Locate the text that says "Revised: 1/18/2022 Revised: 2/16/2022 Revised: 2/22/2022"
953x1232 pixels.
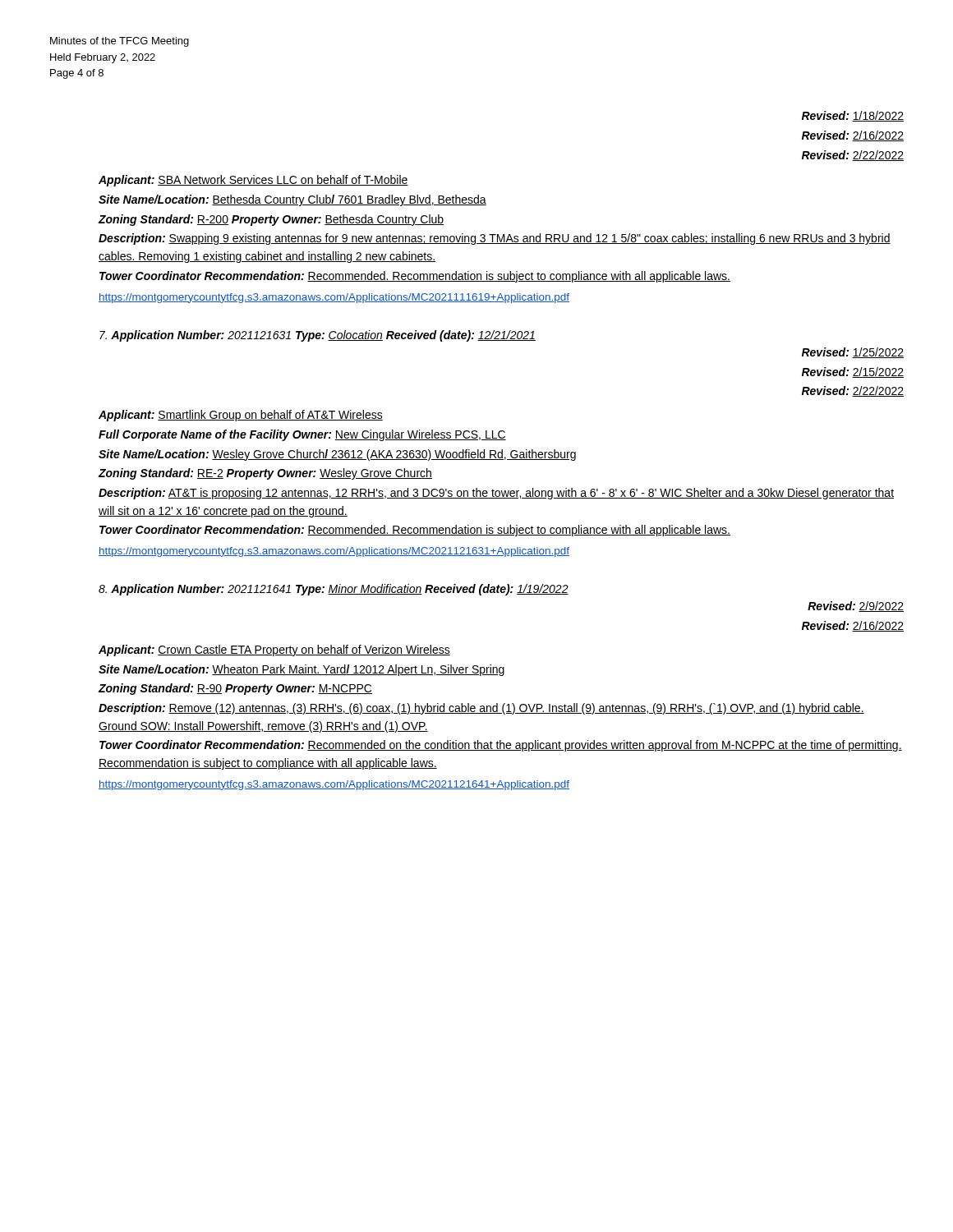pos(853,135)
